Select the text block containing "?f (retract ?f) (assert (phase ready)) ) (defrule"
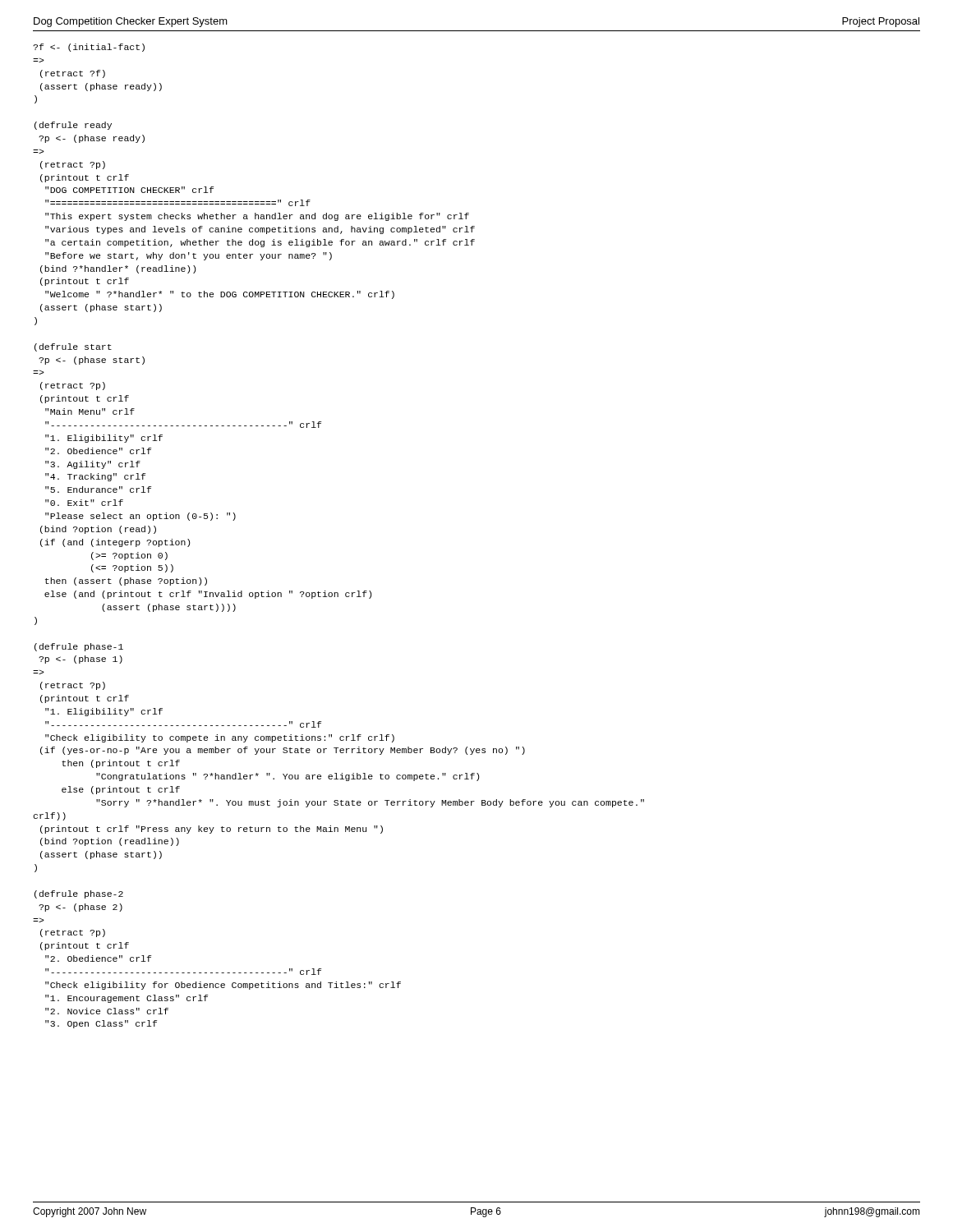 point(89,48)
